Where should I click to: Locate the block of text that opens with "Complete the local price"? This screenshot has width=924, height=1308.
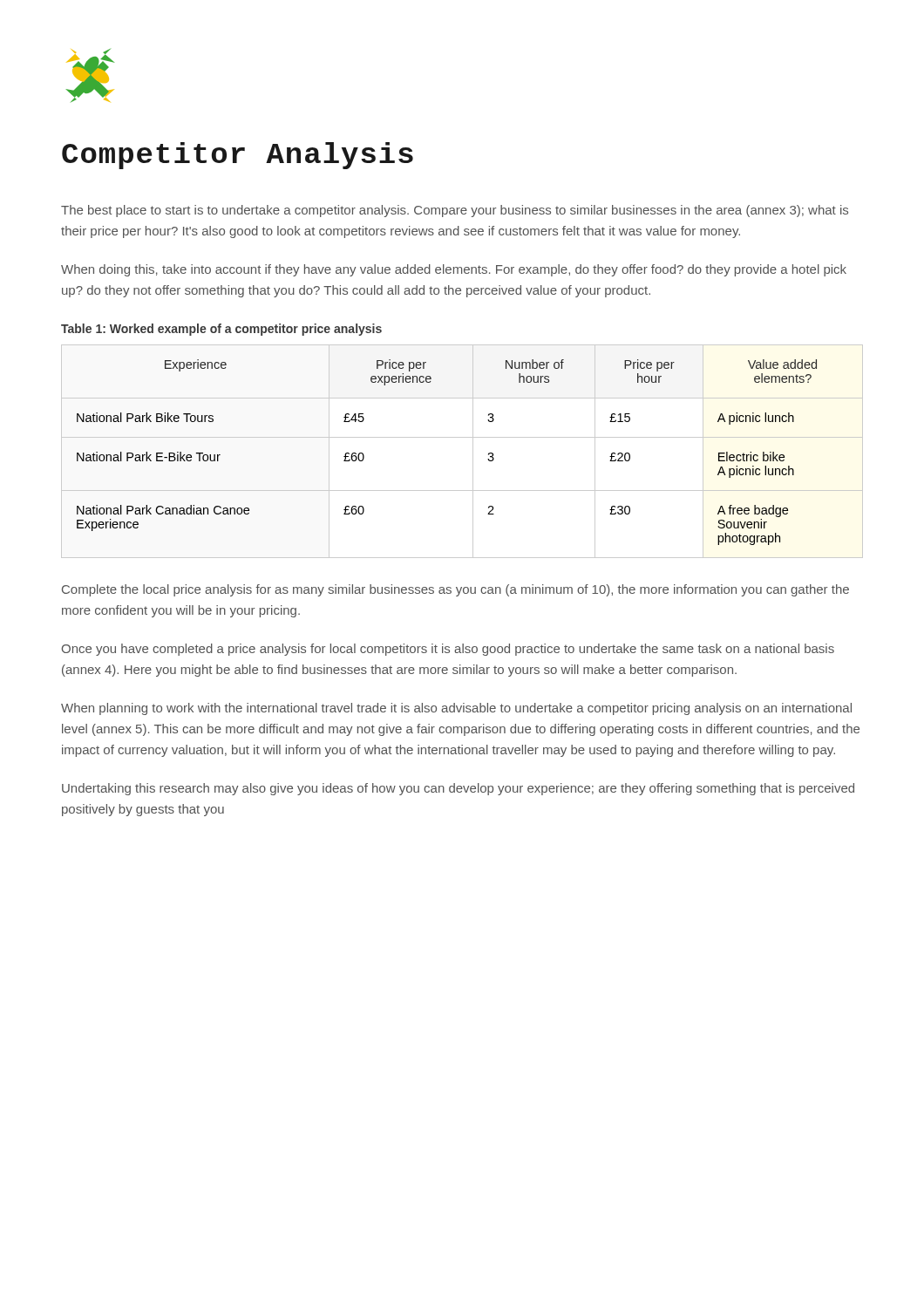455,600
